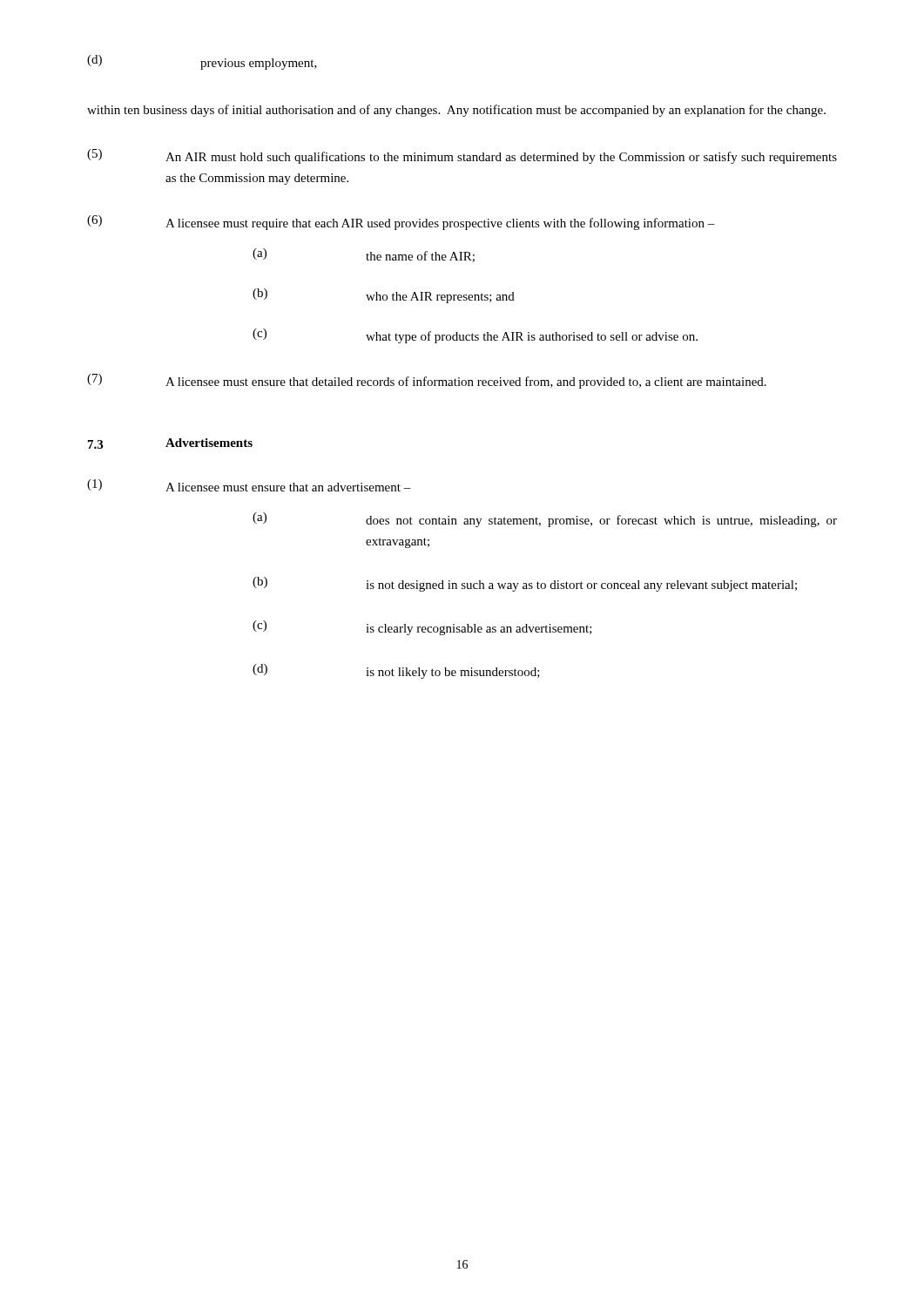Click on the list item with the text "(6) A licensee must require that each"
This screenshot has height=1307, width=924.
[462, 223]
